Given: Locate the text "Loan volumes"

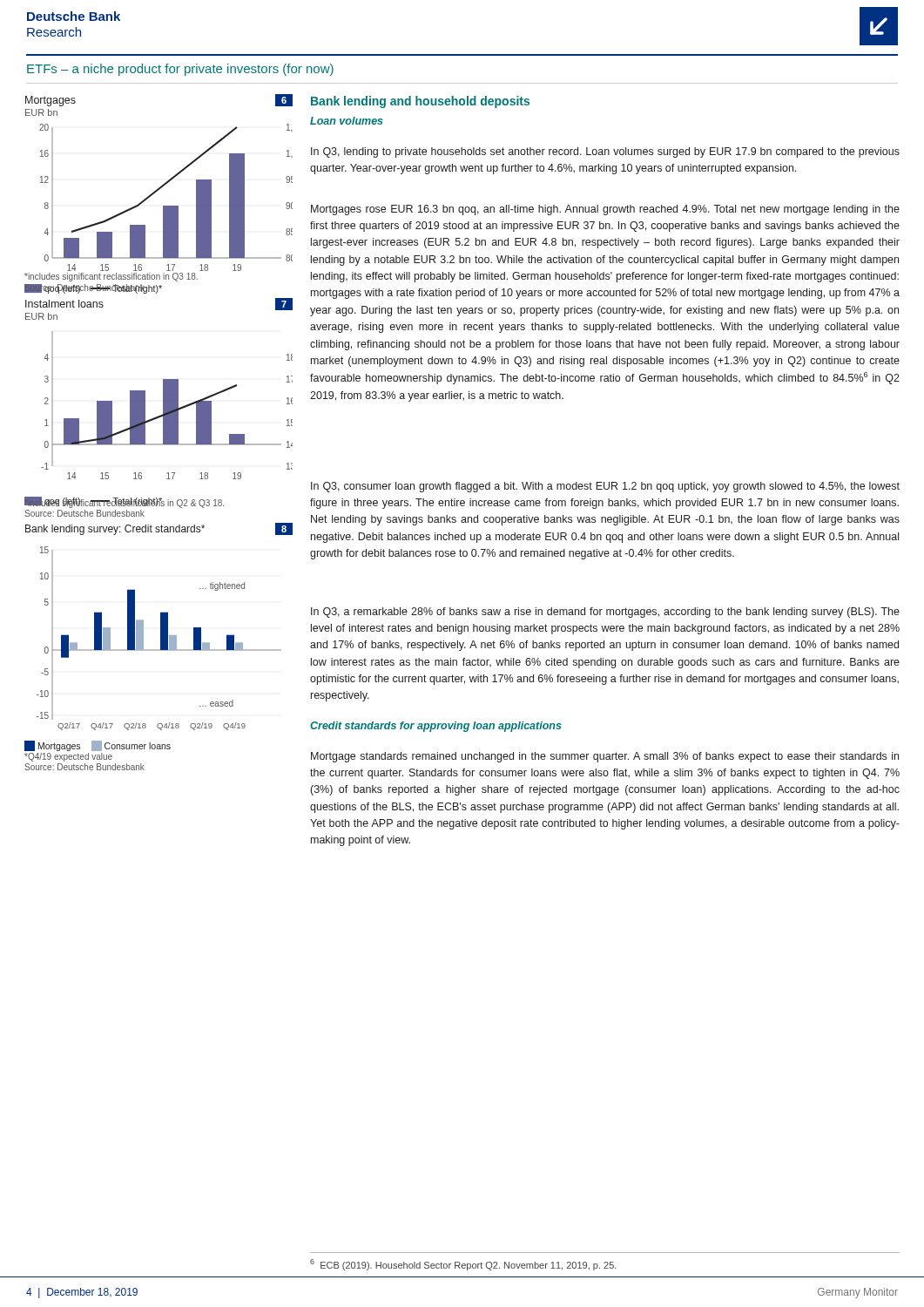Looking at the screenshot, I should 347,121.
